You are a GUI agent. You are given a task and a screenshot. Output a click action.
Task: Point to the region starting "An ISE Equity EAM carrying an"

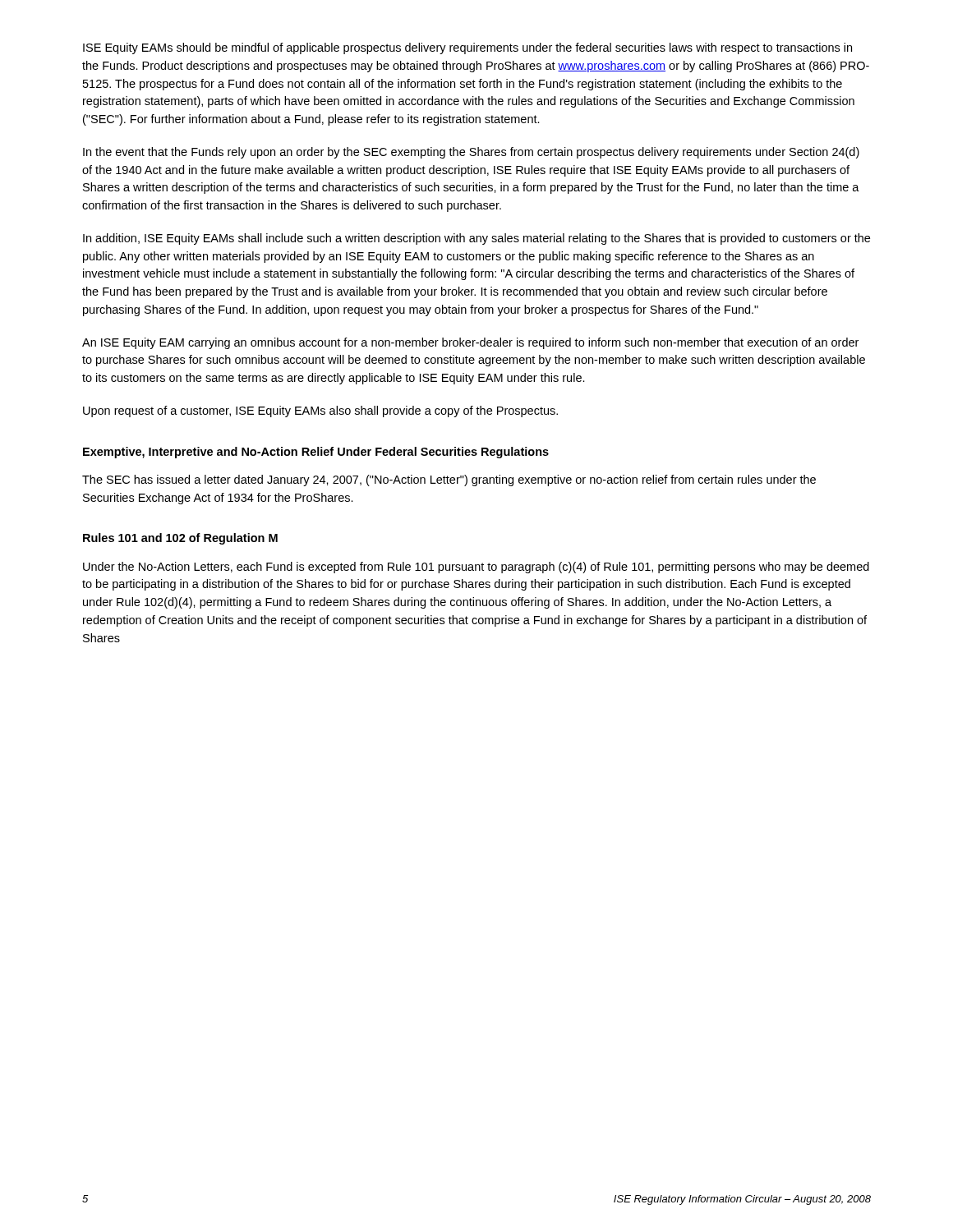pos(474,360)
